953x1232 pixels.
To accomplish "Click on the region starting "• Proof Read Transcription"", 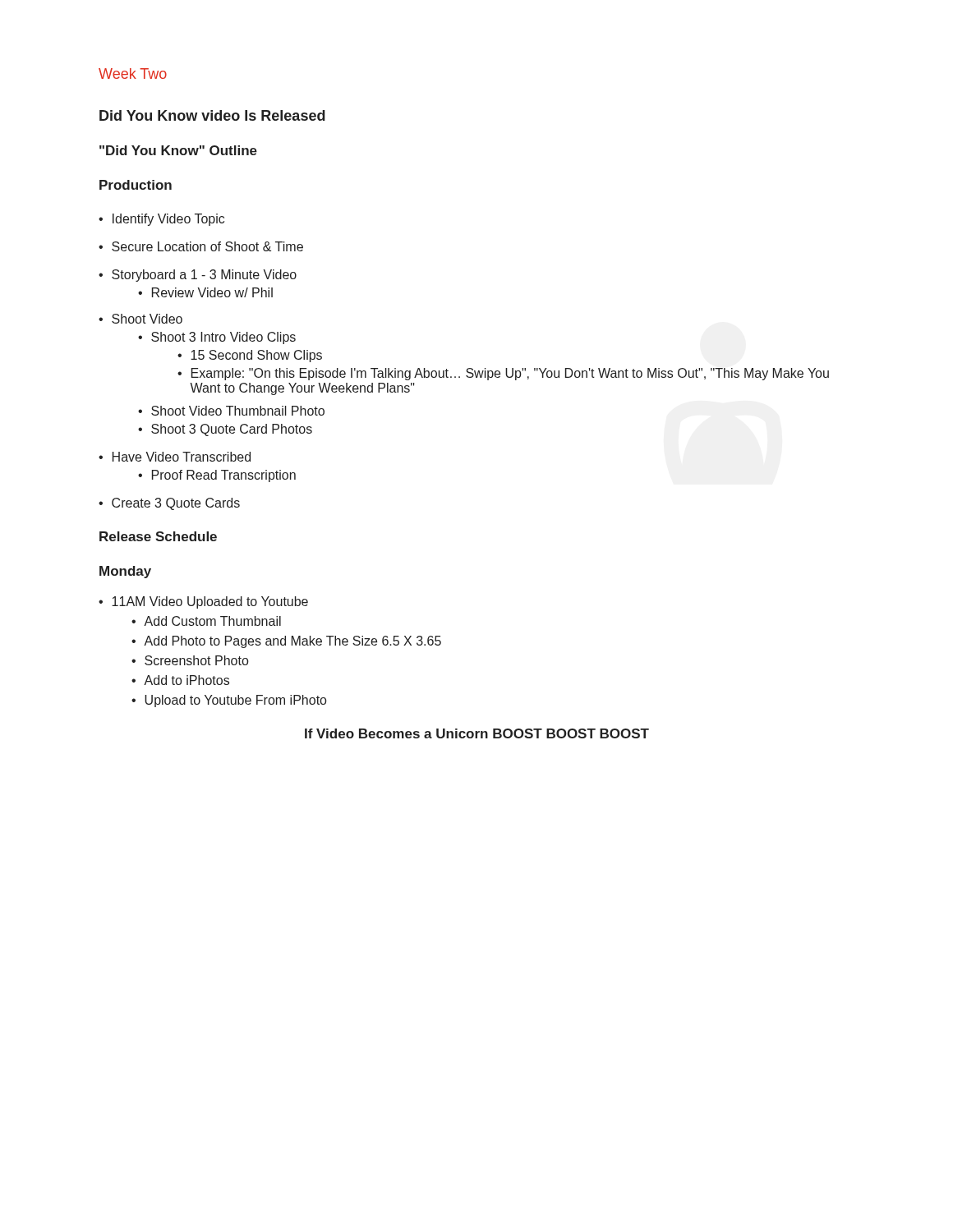I will (x=217, y=476).
